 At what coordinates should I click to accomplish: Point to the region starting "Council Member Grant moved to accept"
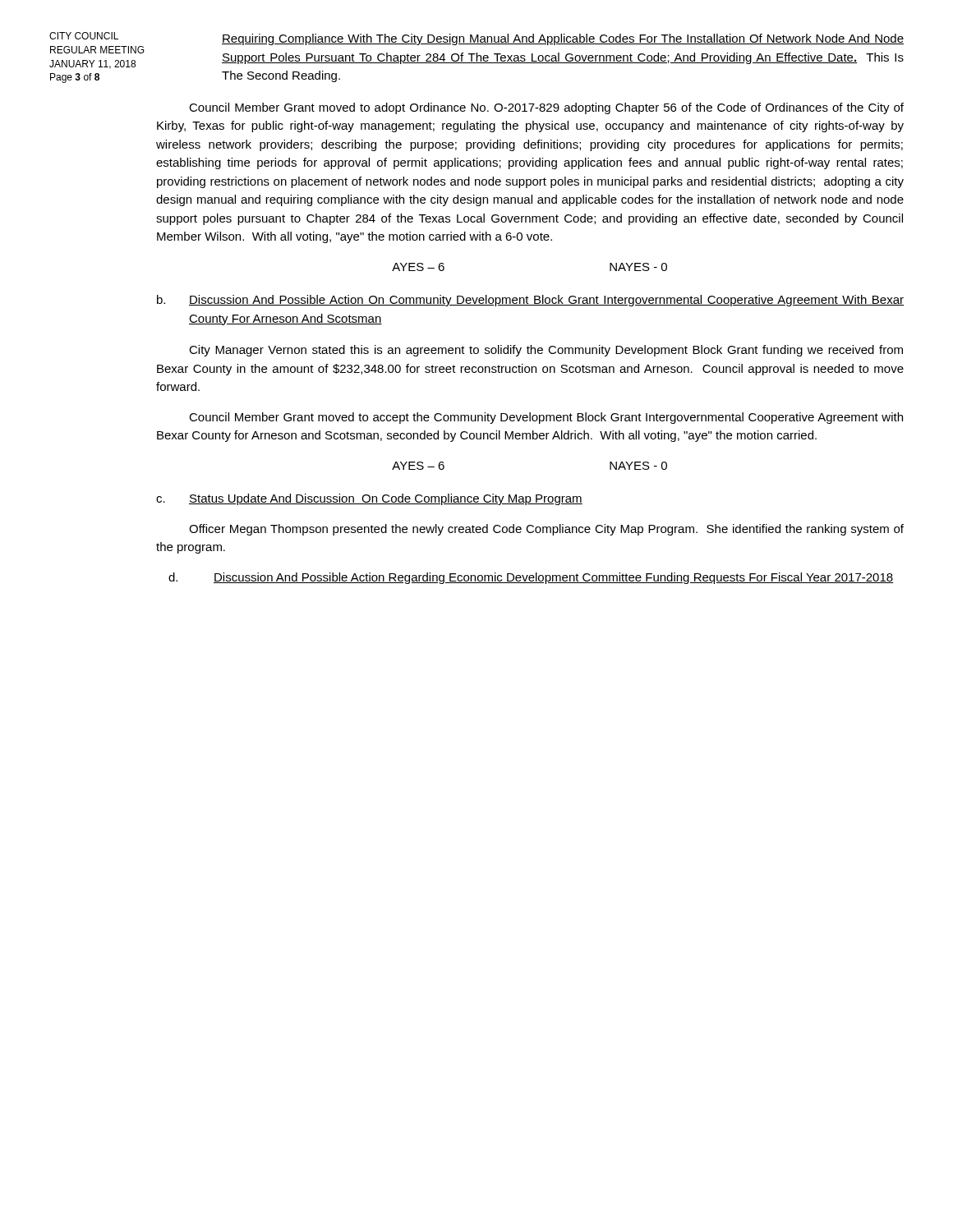[x=530, y=426]
